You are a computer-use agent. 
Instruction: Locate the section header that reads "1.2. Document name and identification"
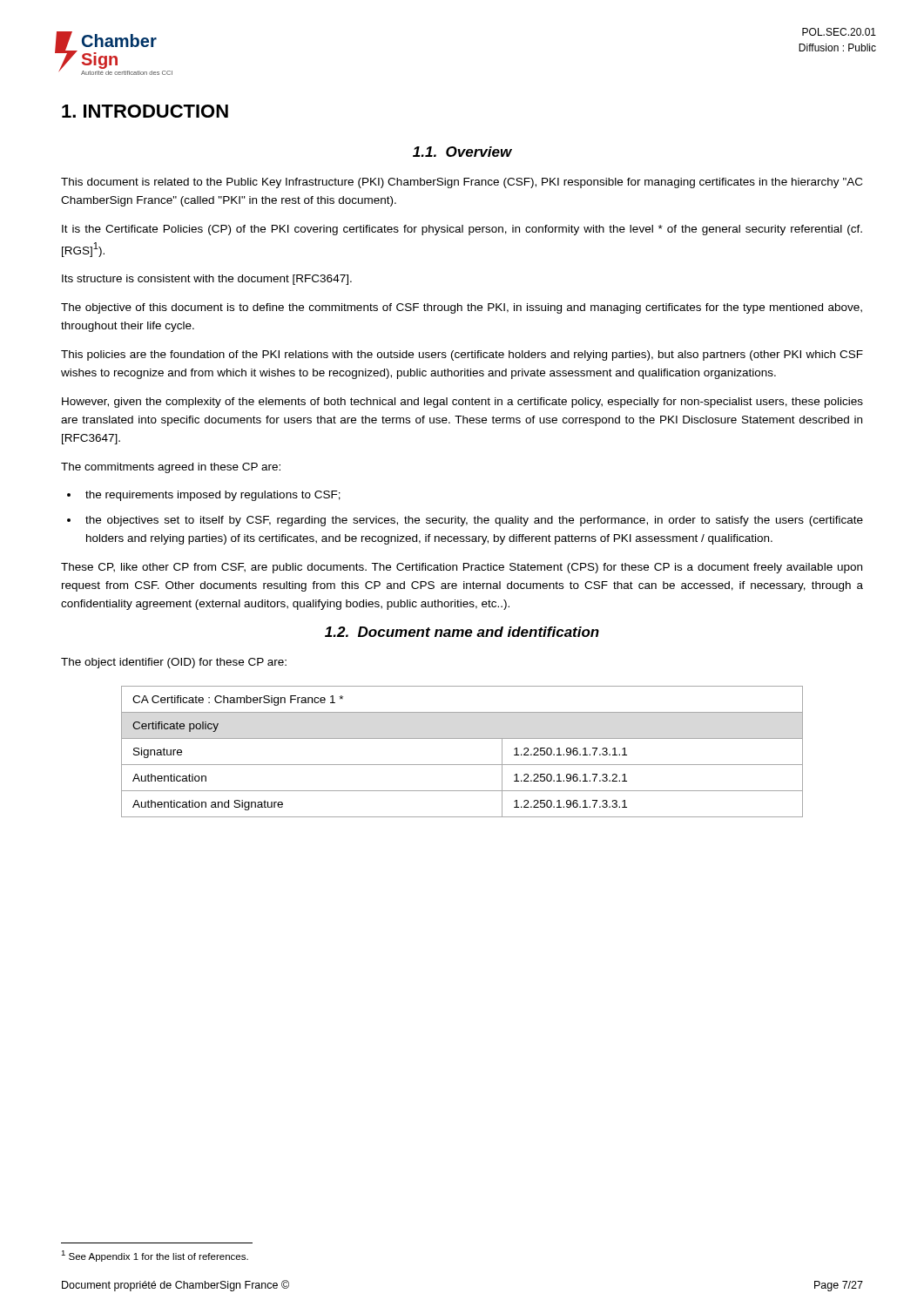(462, 632)
